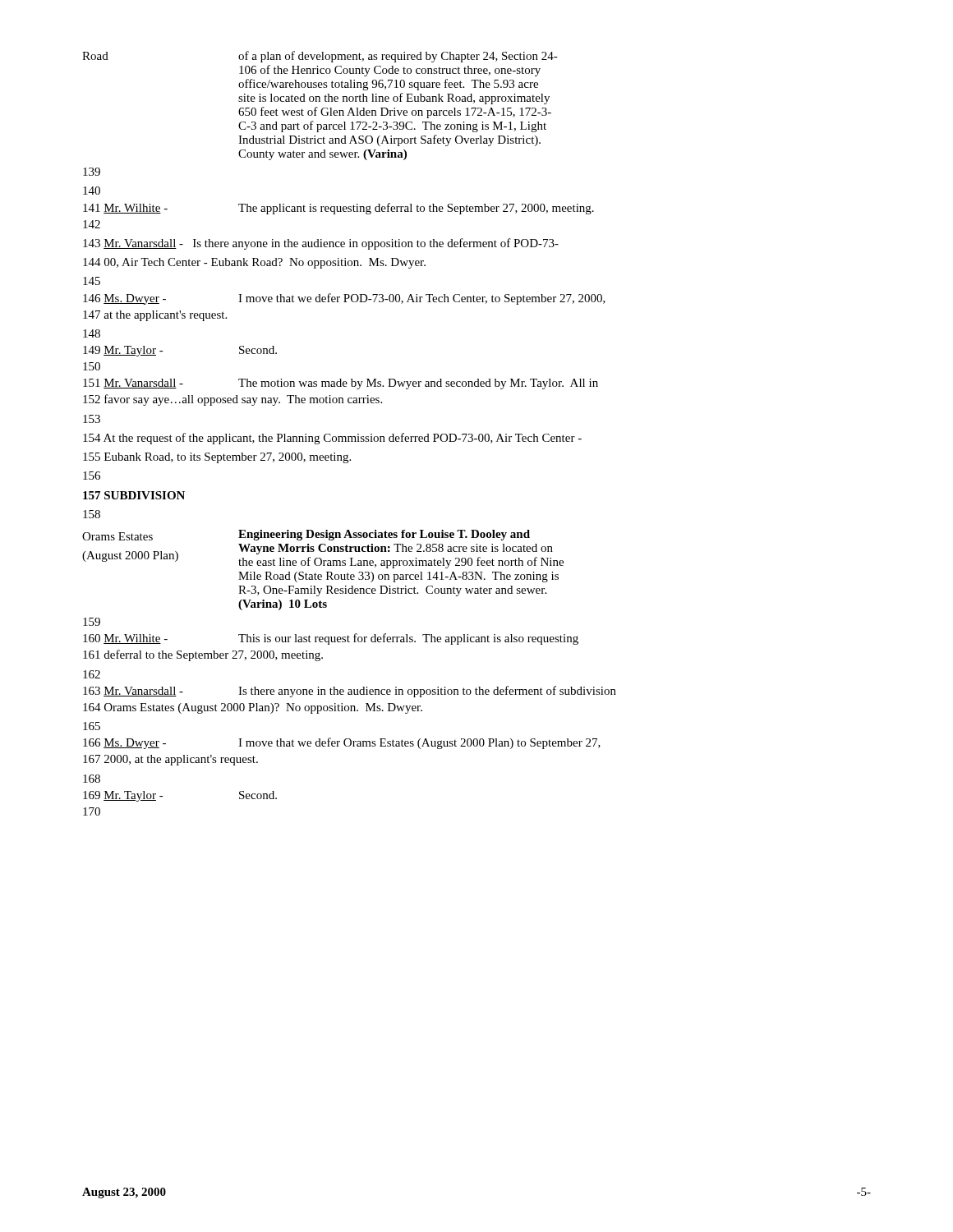Select the region starting "166 Ms. Dwyer -"
The height and width of the screenshot is (1232, 953).
coord(476,743)
